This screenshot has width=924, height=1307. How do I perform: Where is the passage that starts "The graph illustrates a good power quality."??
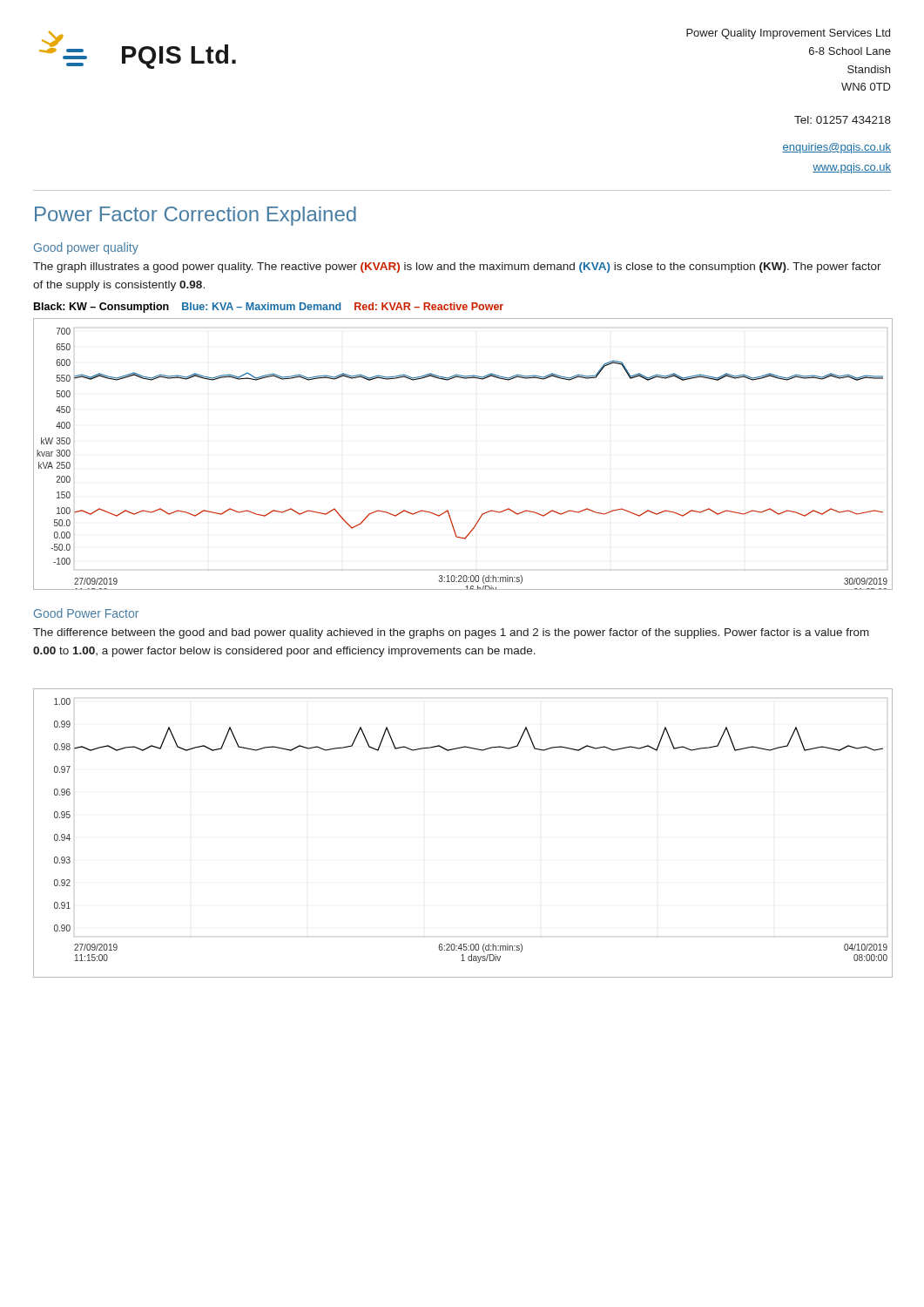pos(457,275)
